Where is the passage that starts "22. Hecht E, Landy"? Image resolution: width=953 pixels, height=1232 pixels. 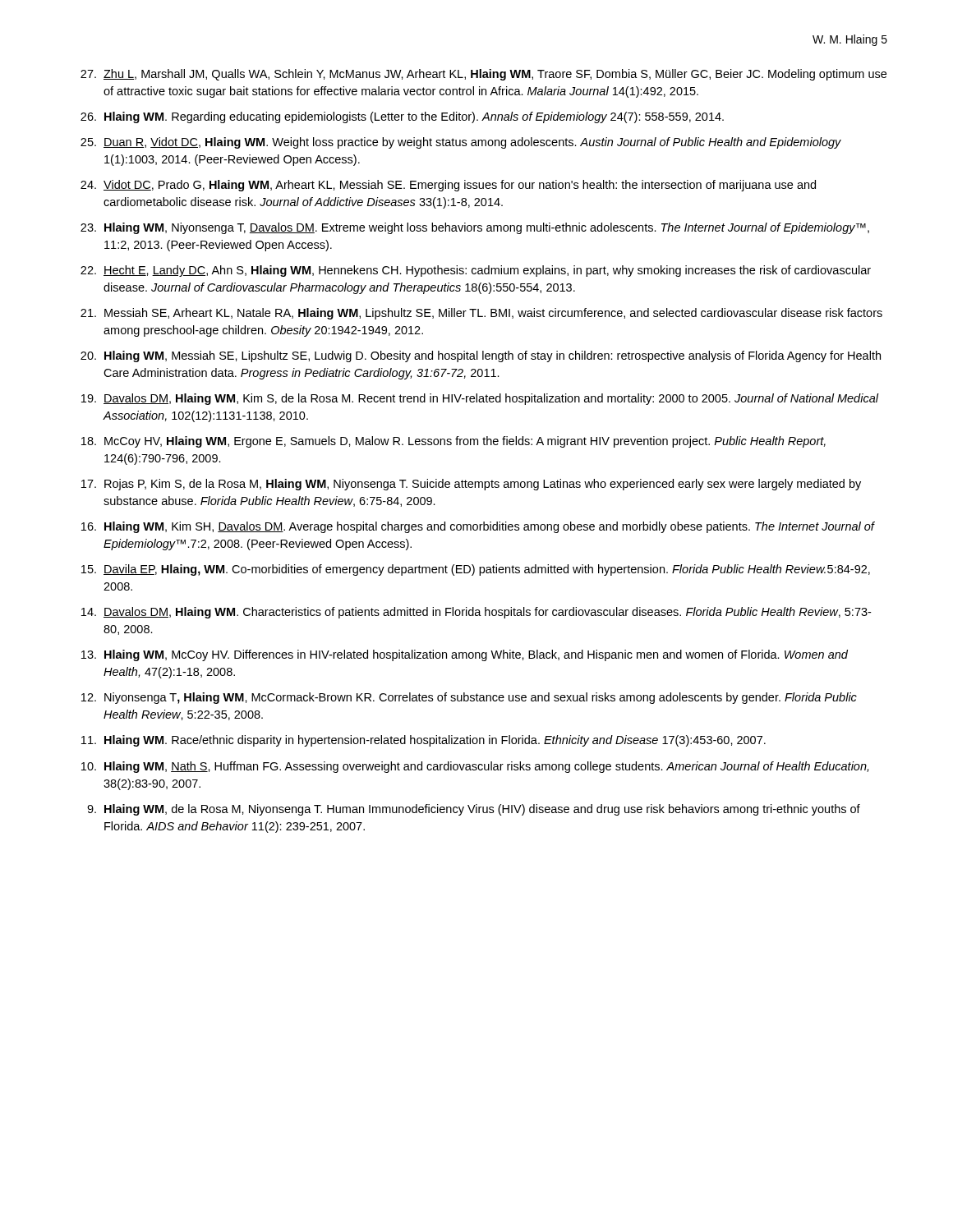(476, 279)
